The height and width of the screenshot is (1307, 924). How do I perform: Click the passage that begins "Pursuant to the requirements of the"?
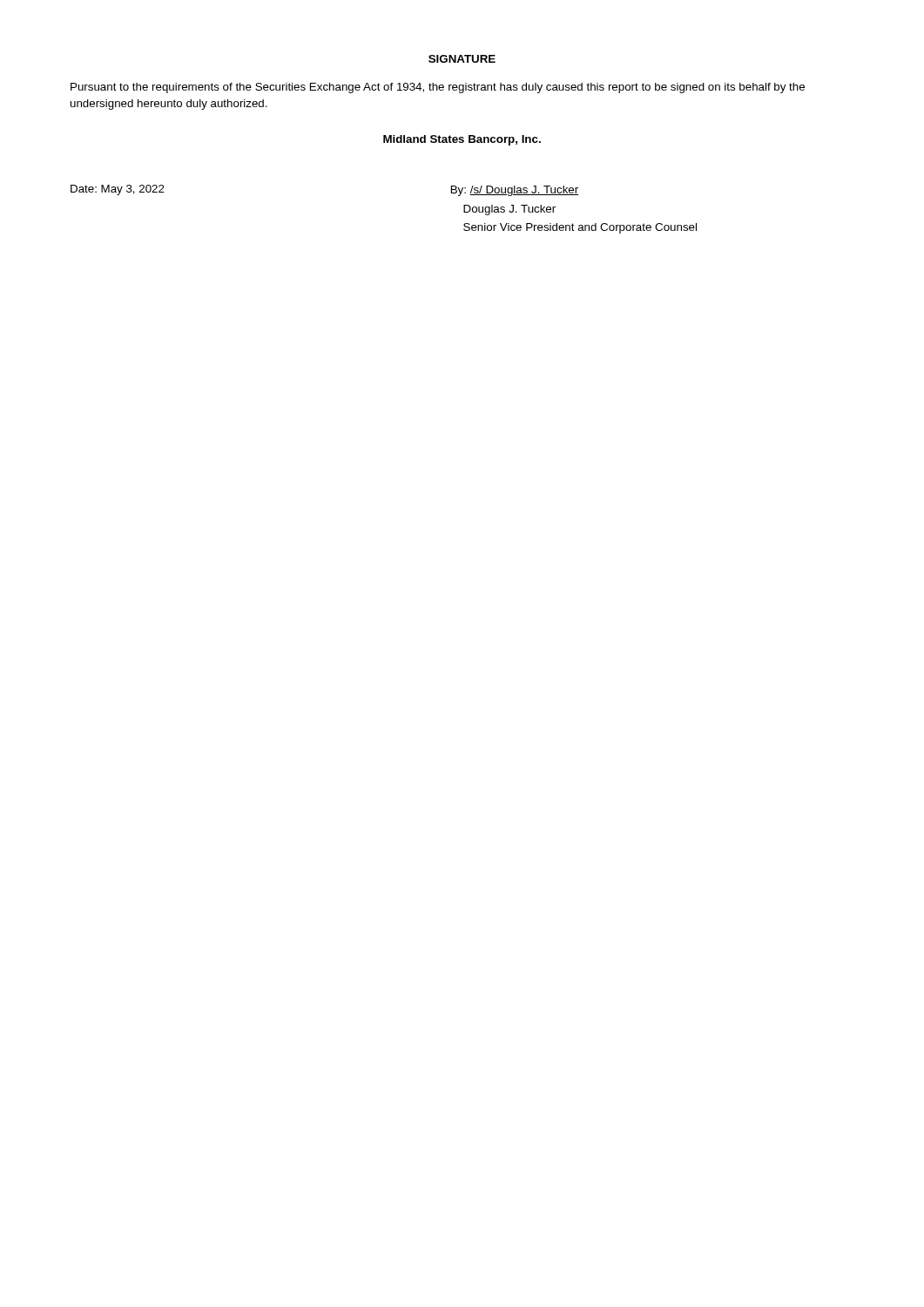[x=437, y=95]
